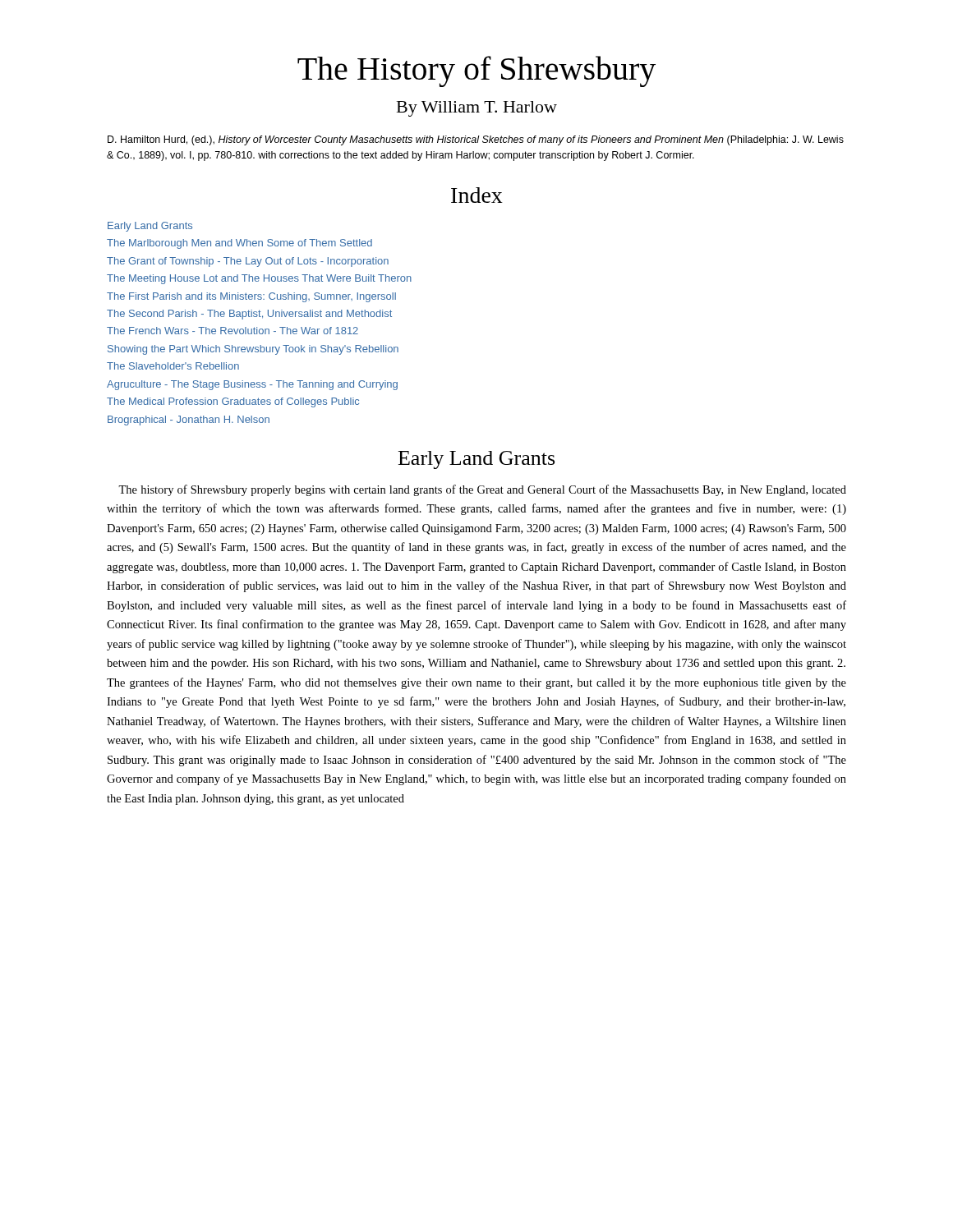953x1232 pixels.
Task: Select the block starting "Showing the Part Which"
Action: (x=253, y=350)
